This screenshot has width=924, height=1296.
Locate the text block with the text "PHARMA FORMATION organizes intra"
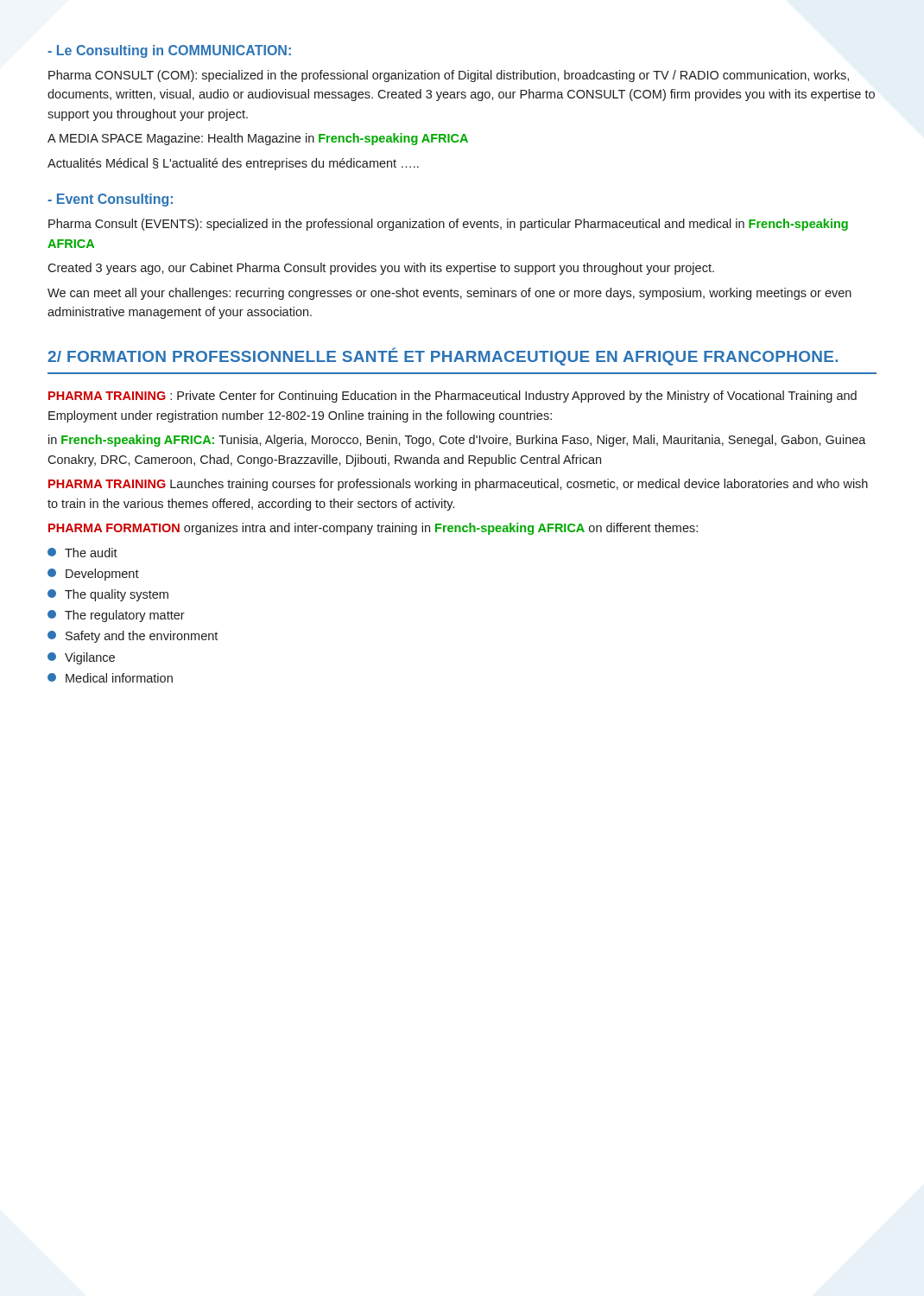(x=373, y=528)
